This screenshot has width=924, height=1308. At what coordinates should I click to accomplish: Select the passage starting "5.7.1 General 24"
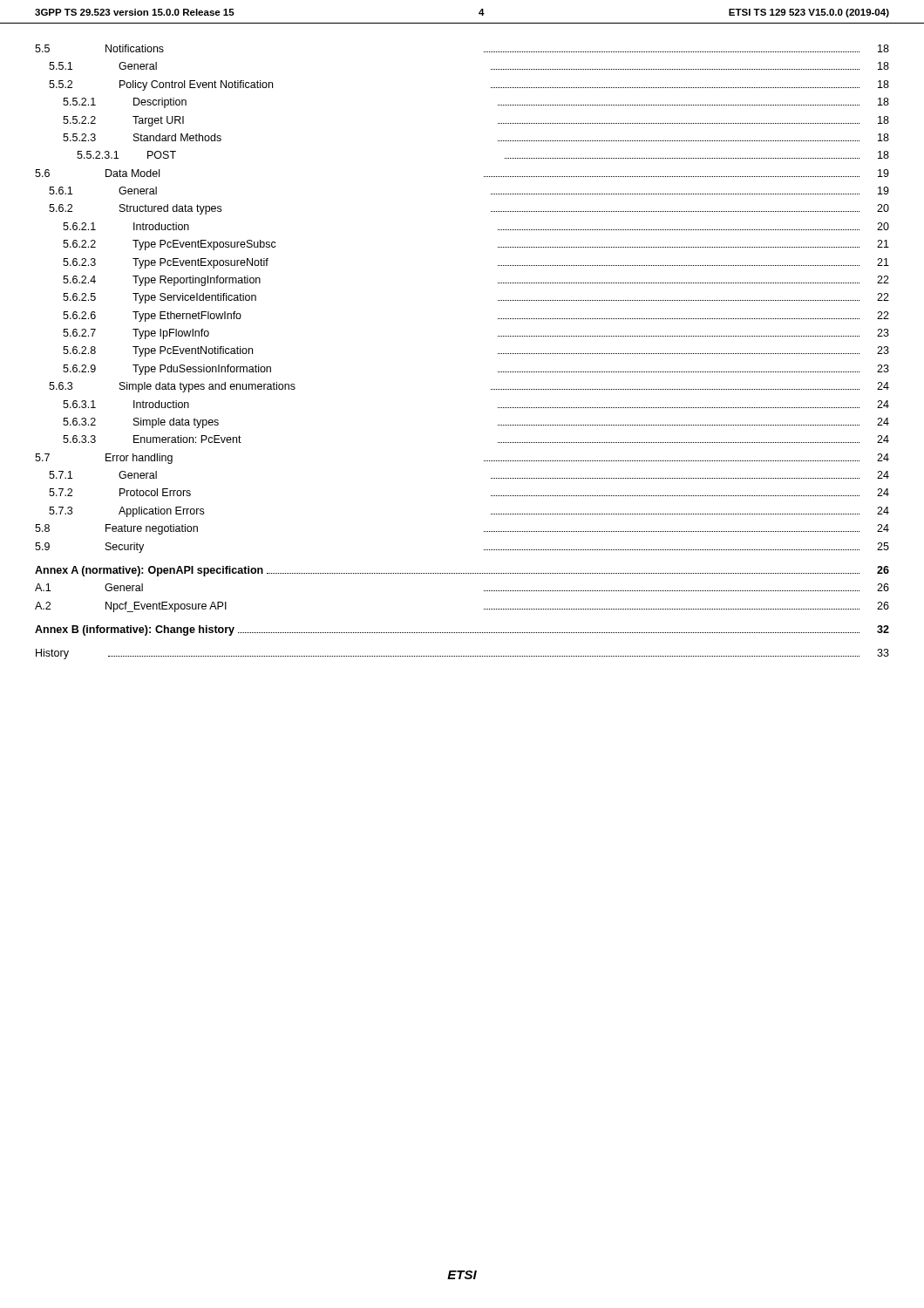[x=61, y=475]
